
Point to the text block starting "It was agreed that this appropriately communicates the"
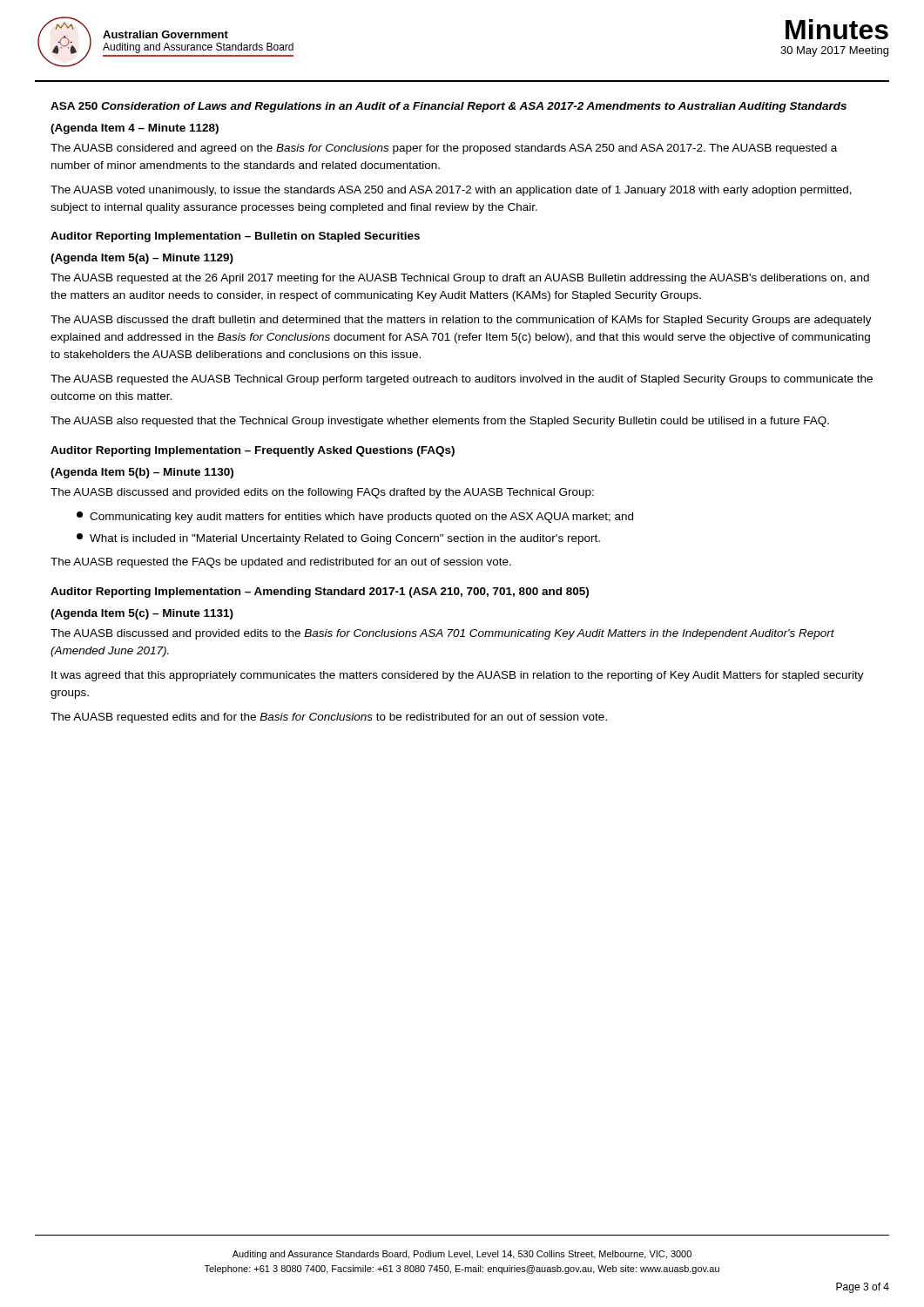tap(457, 683)
